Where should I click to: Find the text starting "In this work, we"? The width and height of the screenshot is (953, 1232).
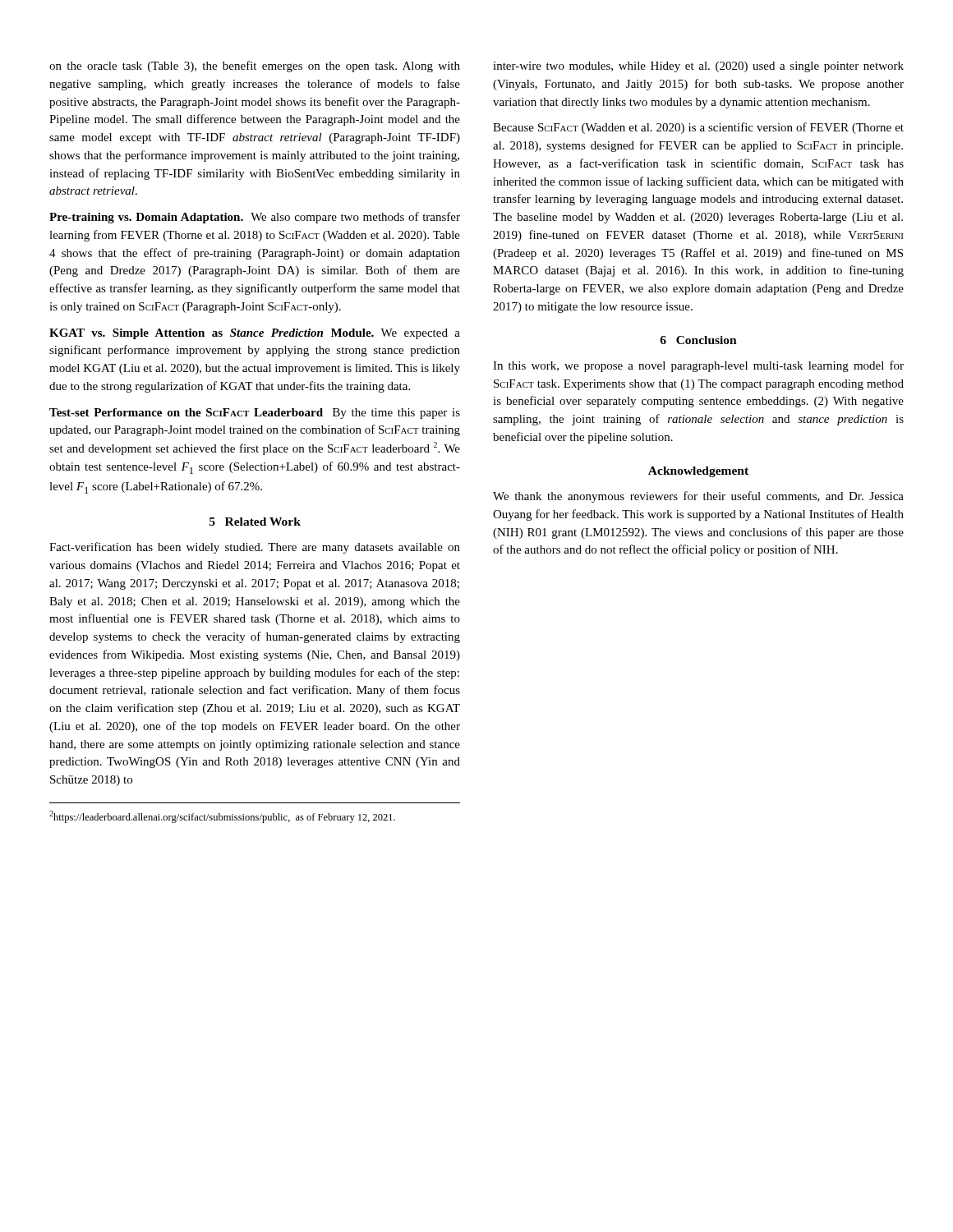(698, 402)
